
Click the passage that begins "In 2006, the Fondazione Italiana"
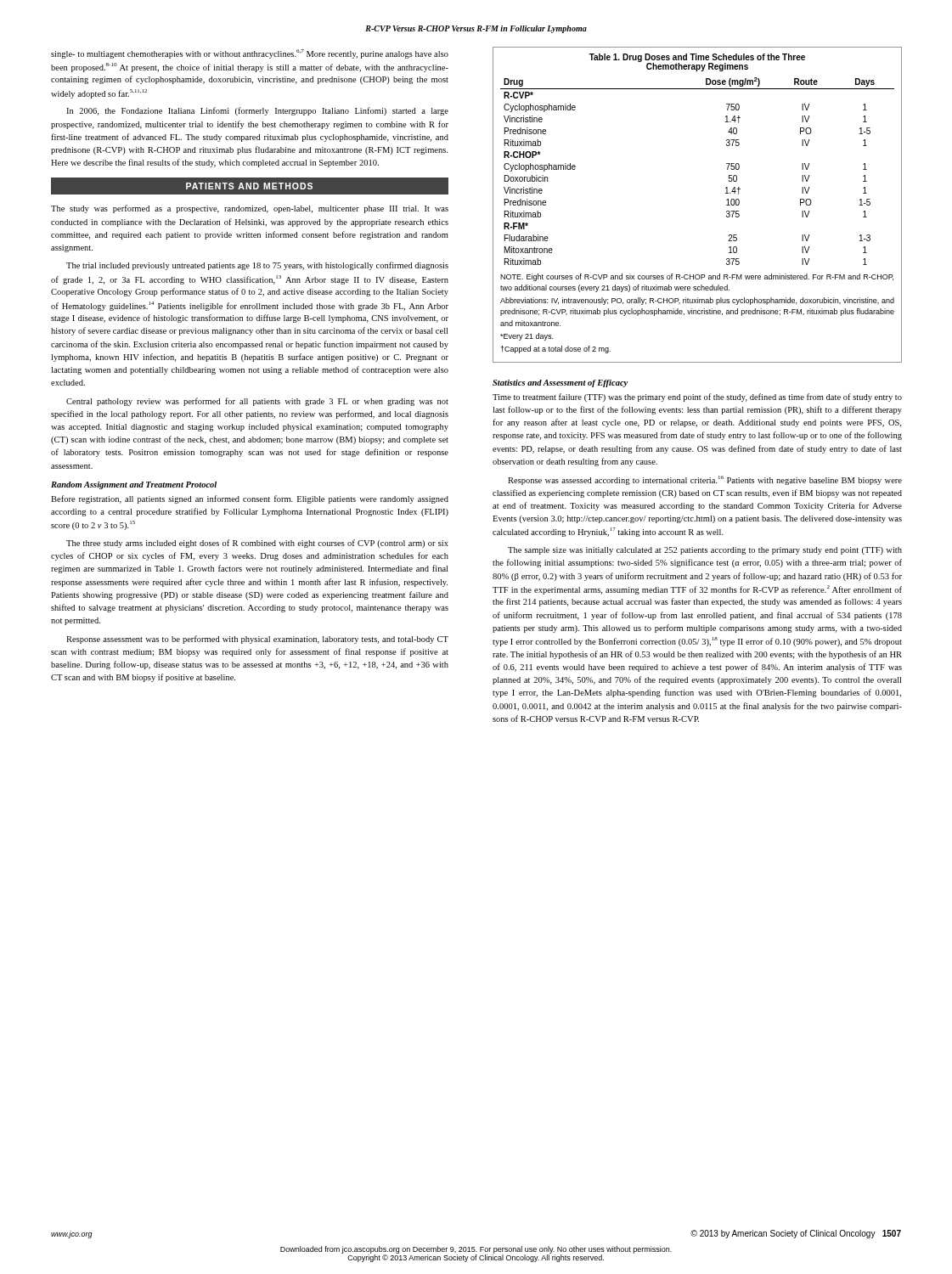250,137
